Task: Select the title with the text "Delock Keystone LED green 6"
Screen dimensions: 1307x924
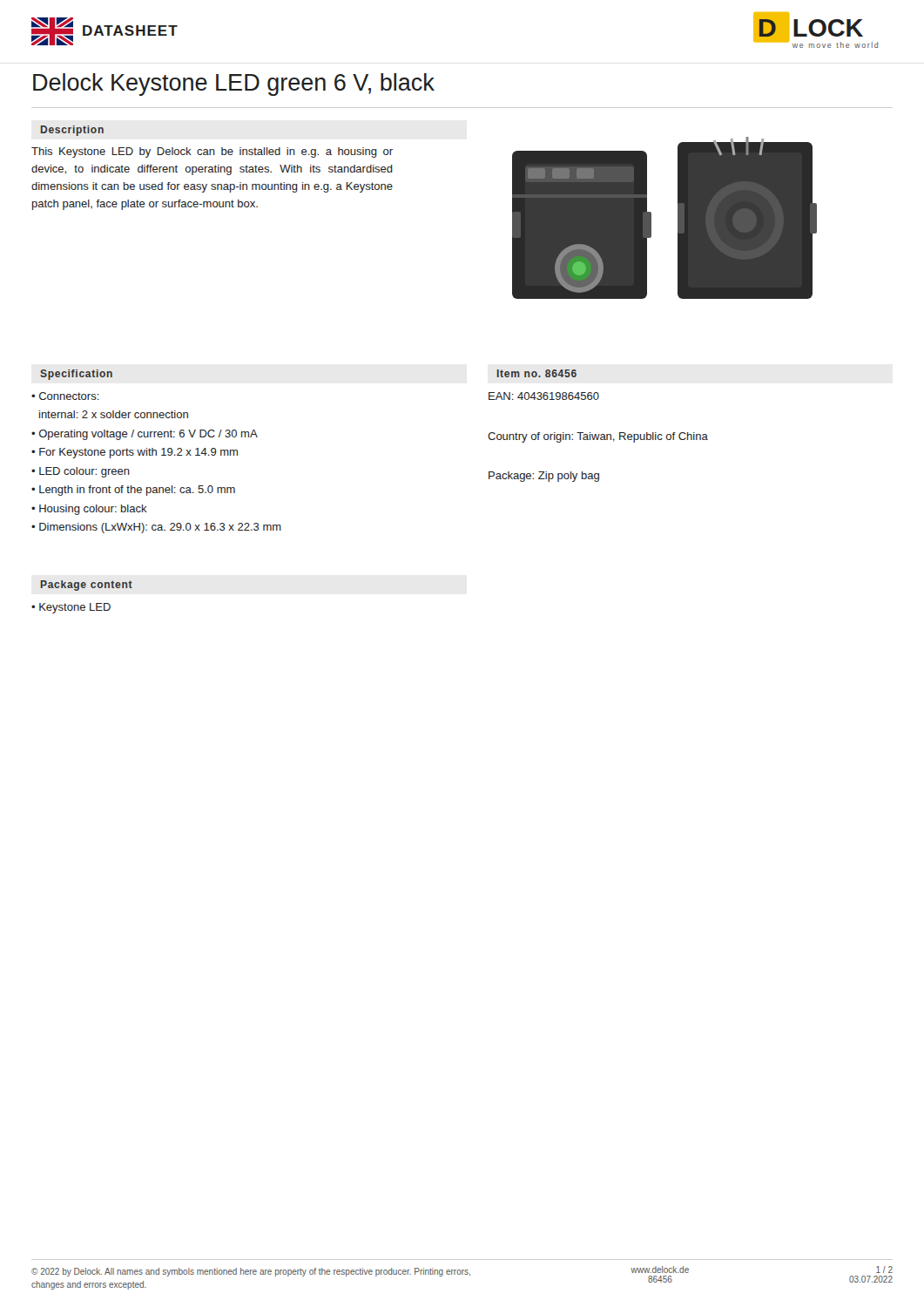Action: coord(233,83)
